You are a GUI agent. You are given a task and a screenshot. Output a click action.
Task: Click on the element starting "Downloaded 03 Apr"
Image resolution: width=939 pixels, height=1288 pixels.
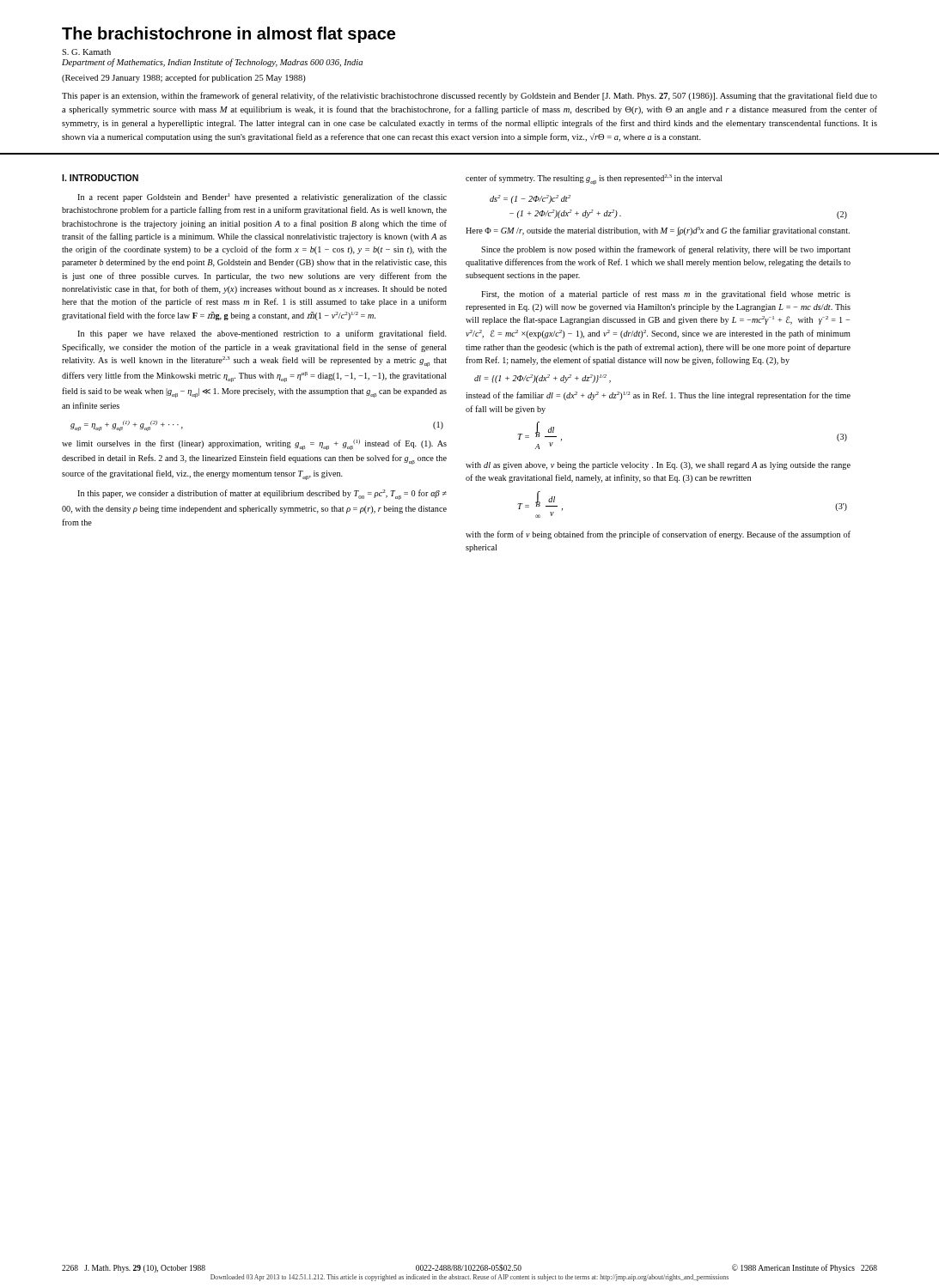pos(470,1277)
